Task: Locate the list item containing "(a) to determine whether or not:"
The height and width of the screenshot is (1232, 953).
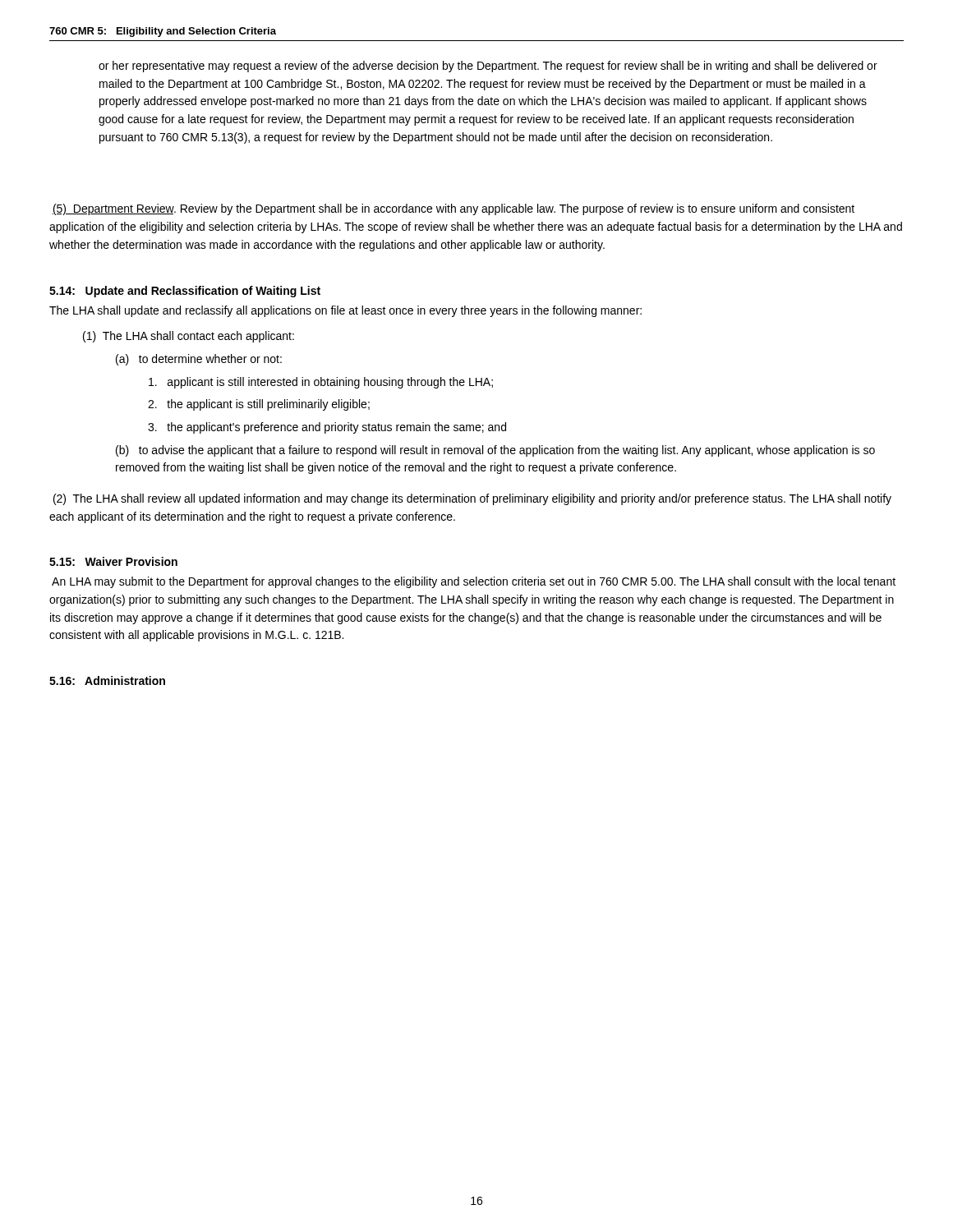Action: 199,359
